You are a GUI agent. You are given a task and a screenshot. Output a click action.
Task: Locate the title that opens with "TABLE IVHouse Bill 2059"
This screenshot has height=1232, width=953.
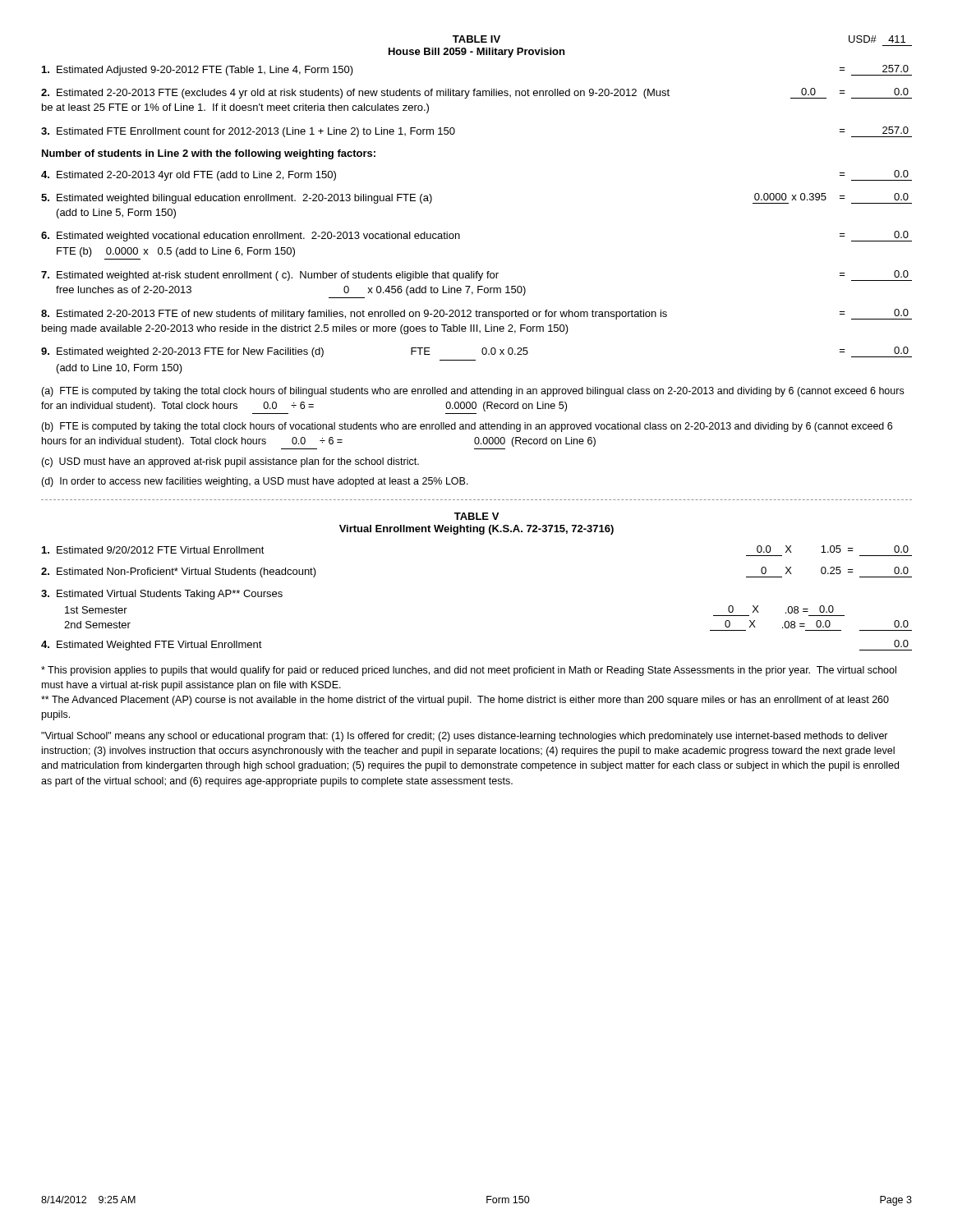(x=476, y=45)
